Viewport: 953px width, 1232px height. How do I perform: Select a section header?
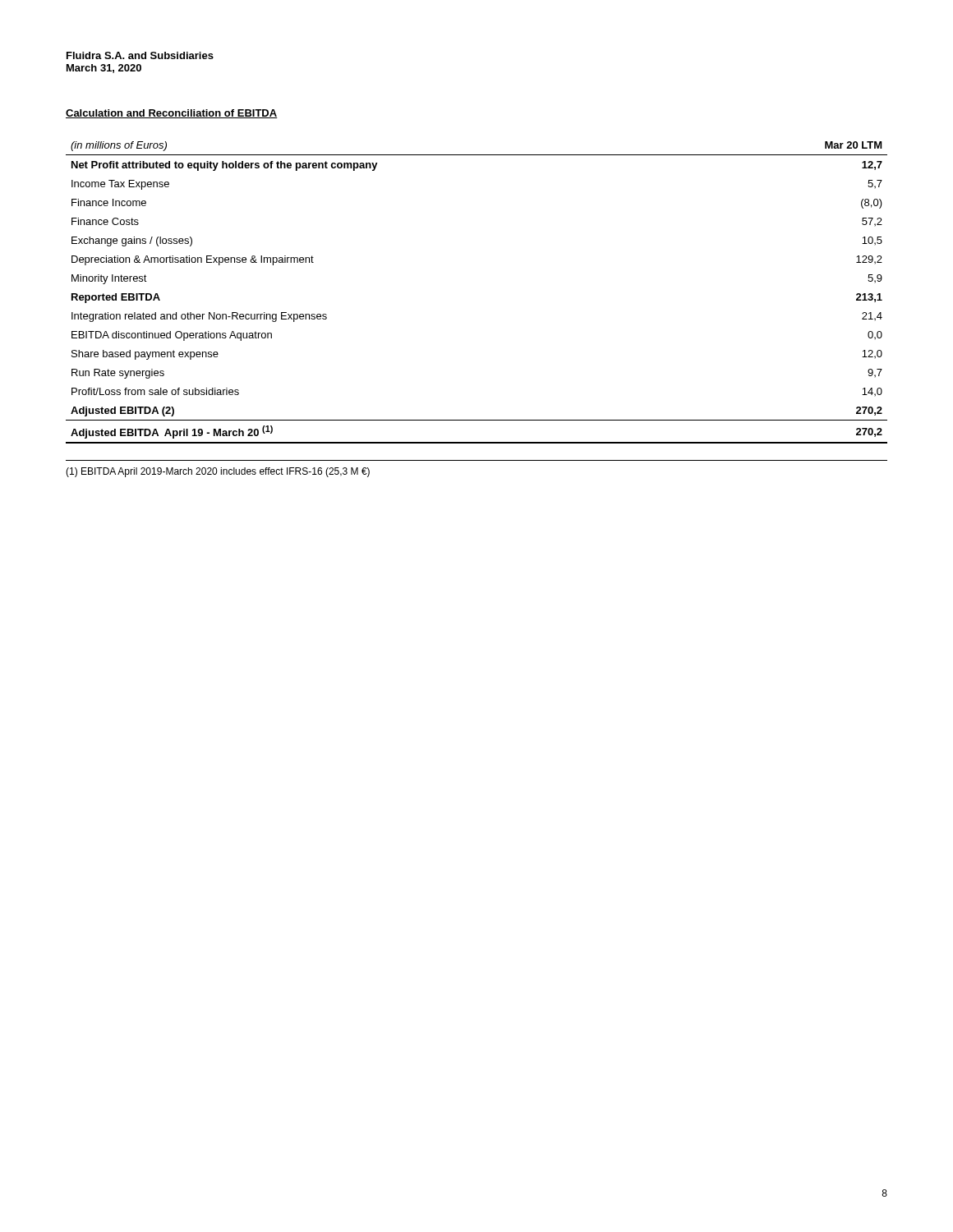tap(171, 113)
